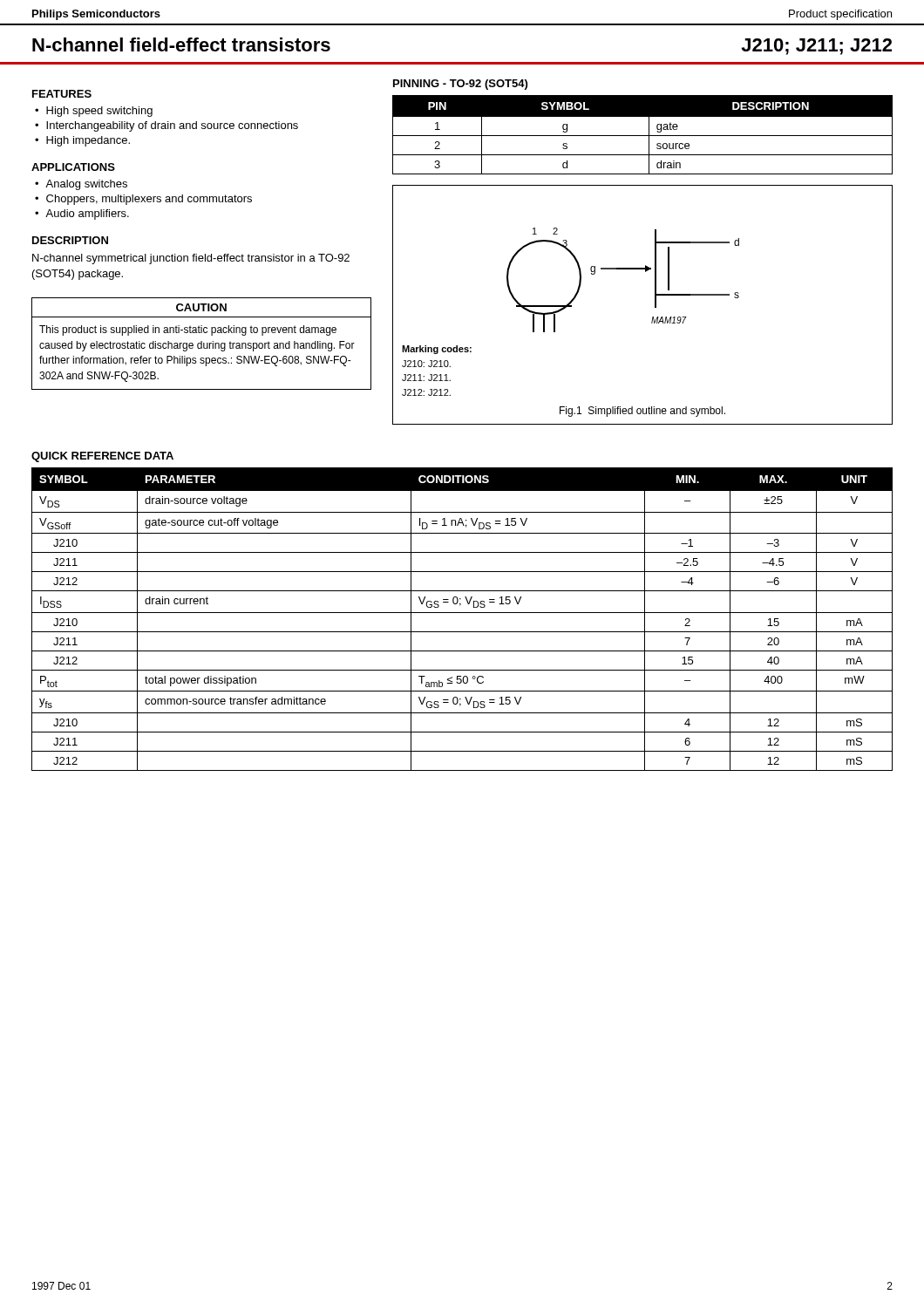The width and height of the screenshot is (924, 1308).
Task: Locate the engineering diagram
Action: (x=642, y=266)
